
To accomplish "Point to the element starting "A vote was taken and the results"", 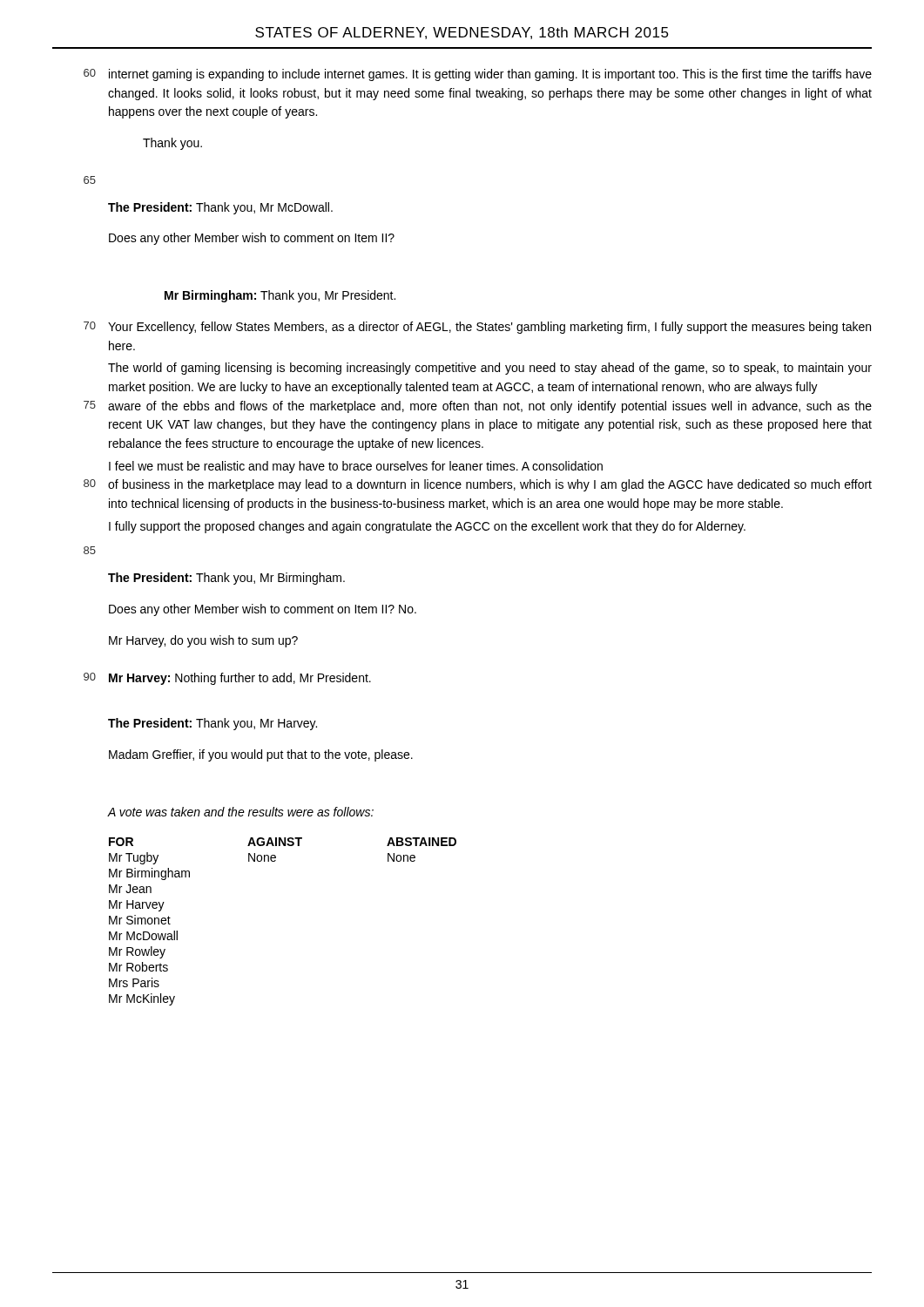I will (241, 812).
